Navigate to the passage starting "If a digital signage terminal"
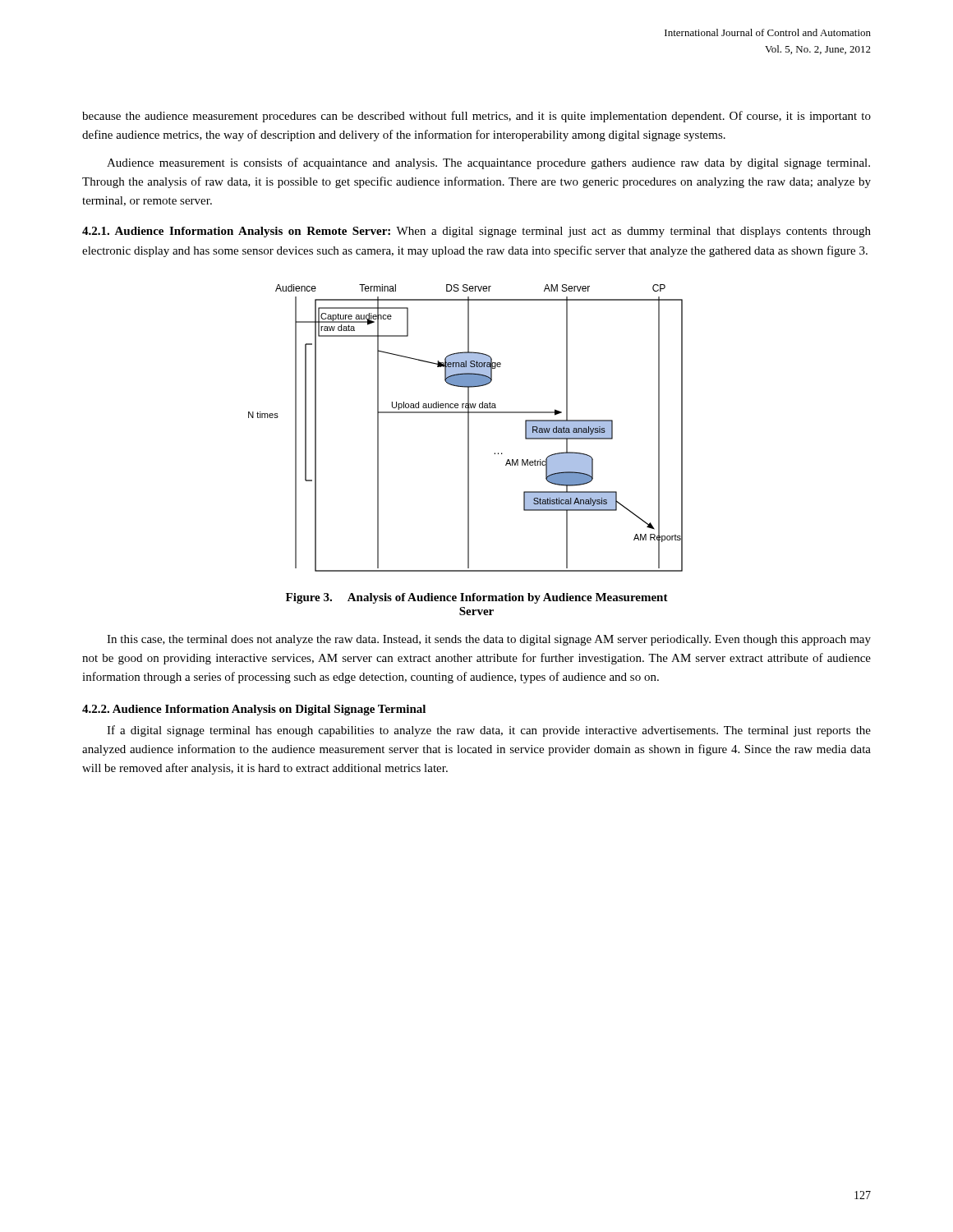 (476, 749)
